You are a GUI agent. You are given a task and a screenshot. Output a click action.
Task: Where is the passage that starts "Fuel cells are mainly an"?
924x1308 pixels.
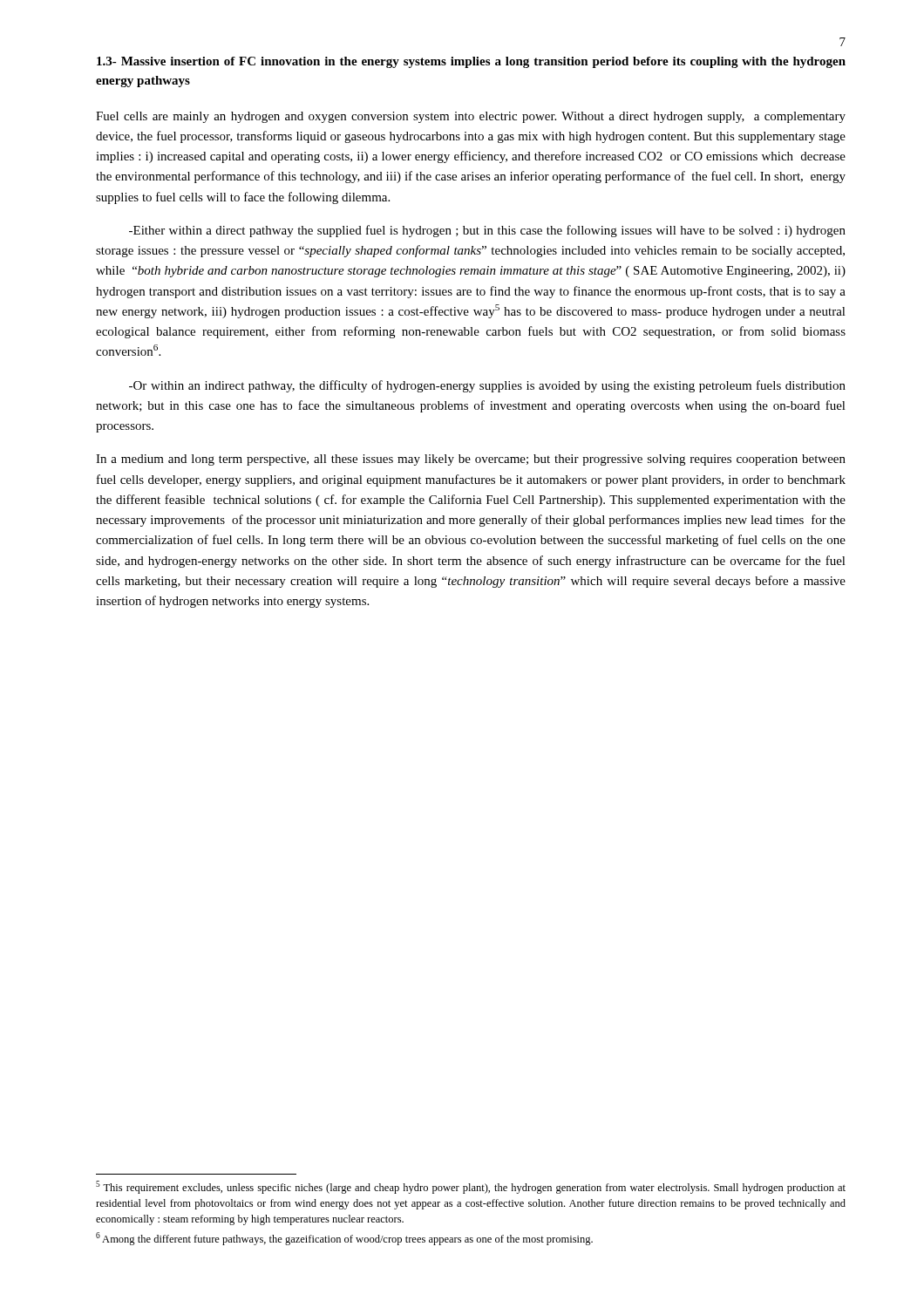point(471,157)
